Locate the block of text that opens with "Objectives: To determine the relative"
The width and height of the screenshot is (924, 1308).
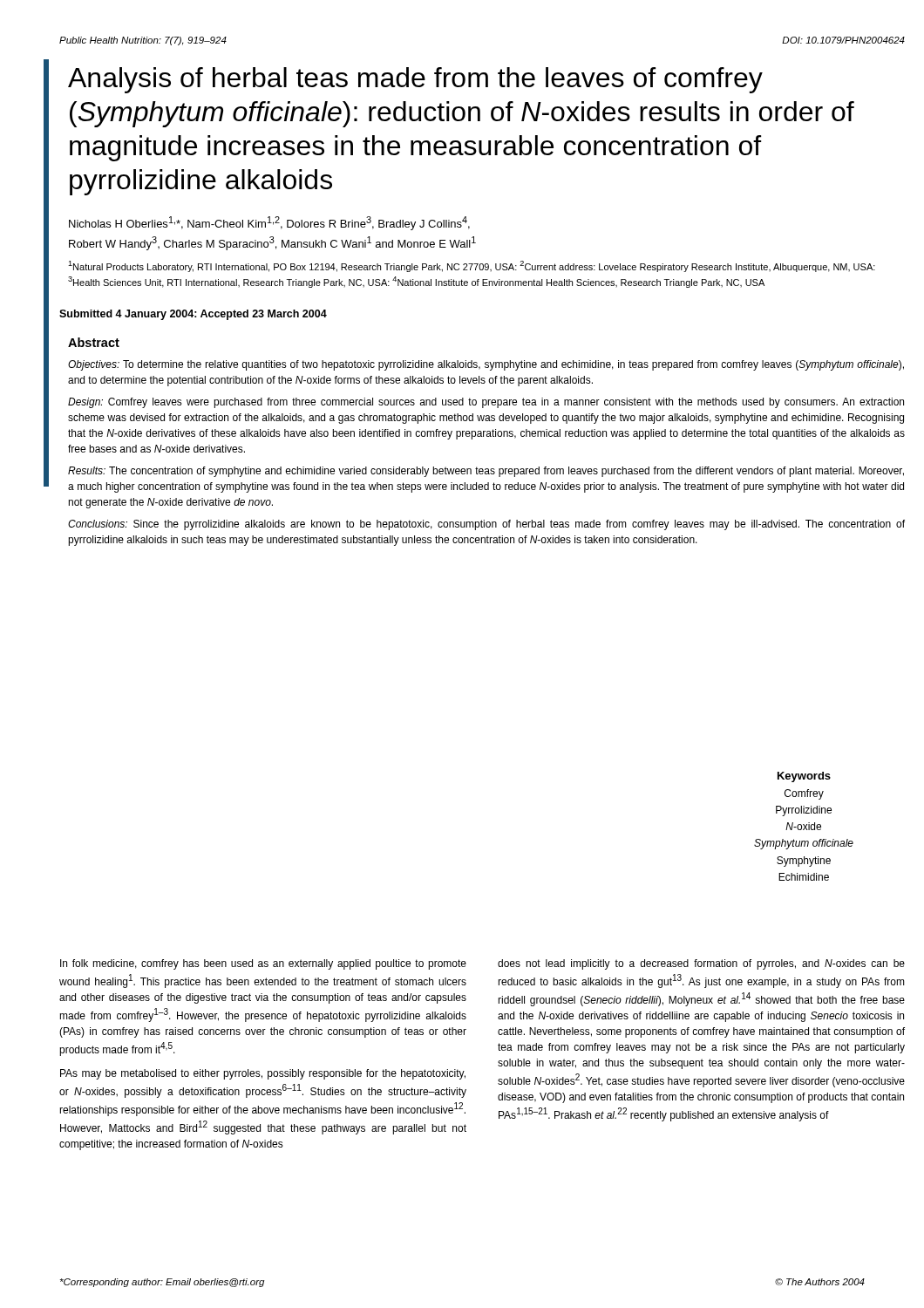[486, 372]
